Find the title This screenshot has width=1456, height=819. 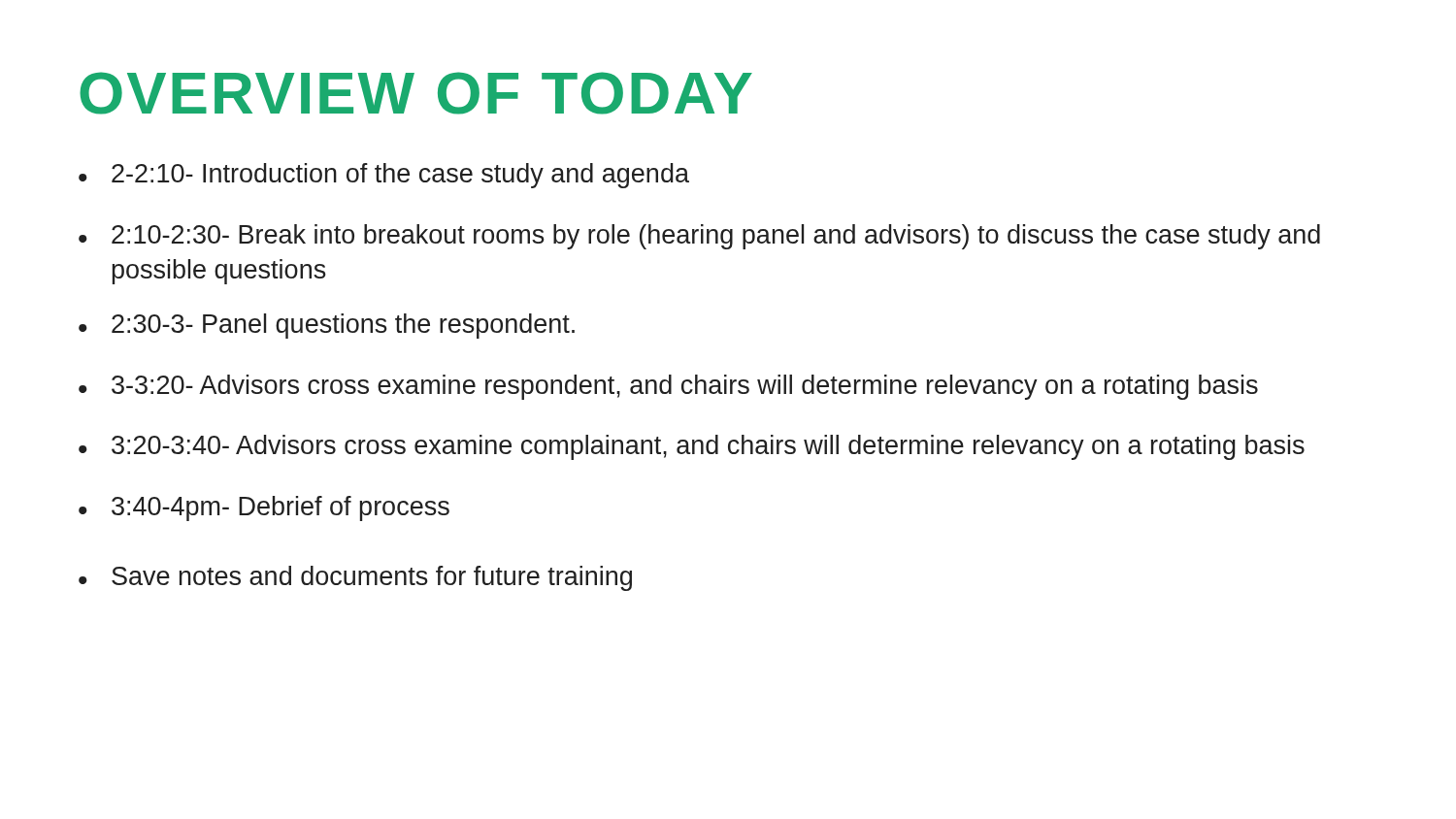point(416,93)
